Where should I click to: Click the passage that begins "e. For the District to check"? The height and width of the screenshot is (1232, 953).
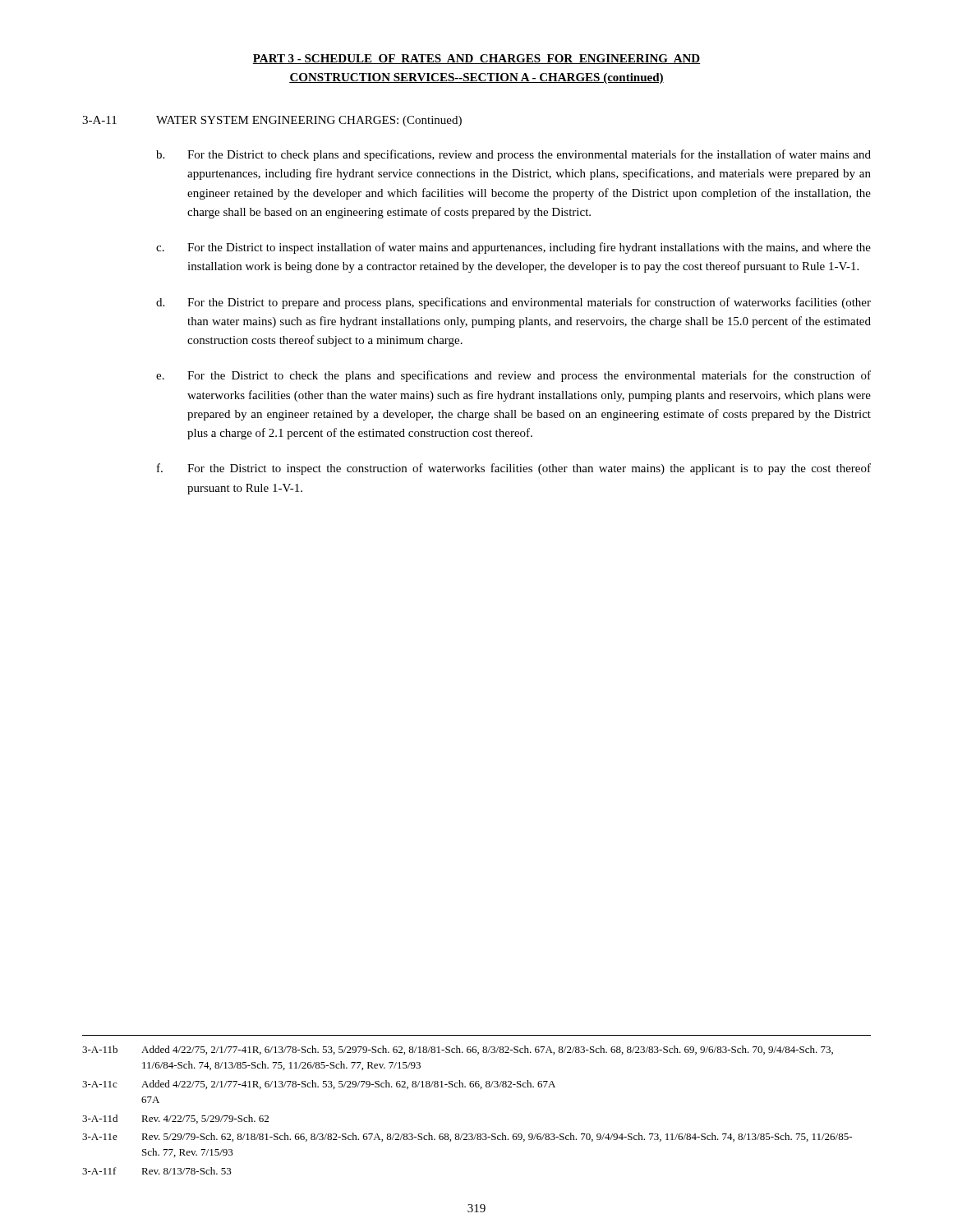pos(513,405)
